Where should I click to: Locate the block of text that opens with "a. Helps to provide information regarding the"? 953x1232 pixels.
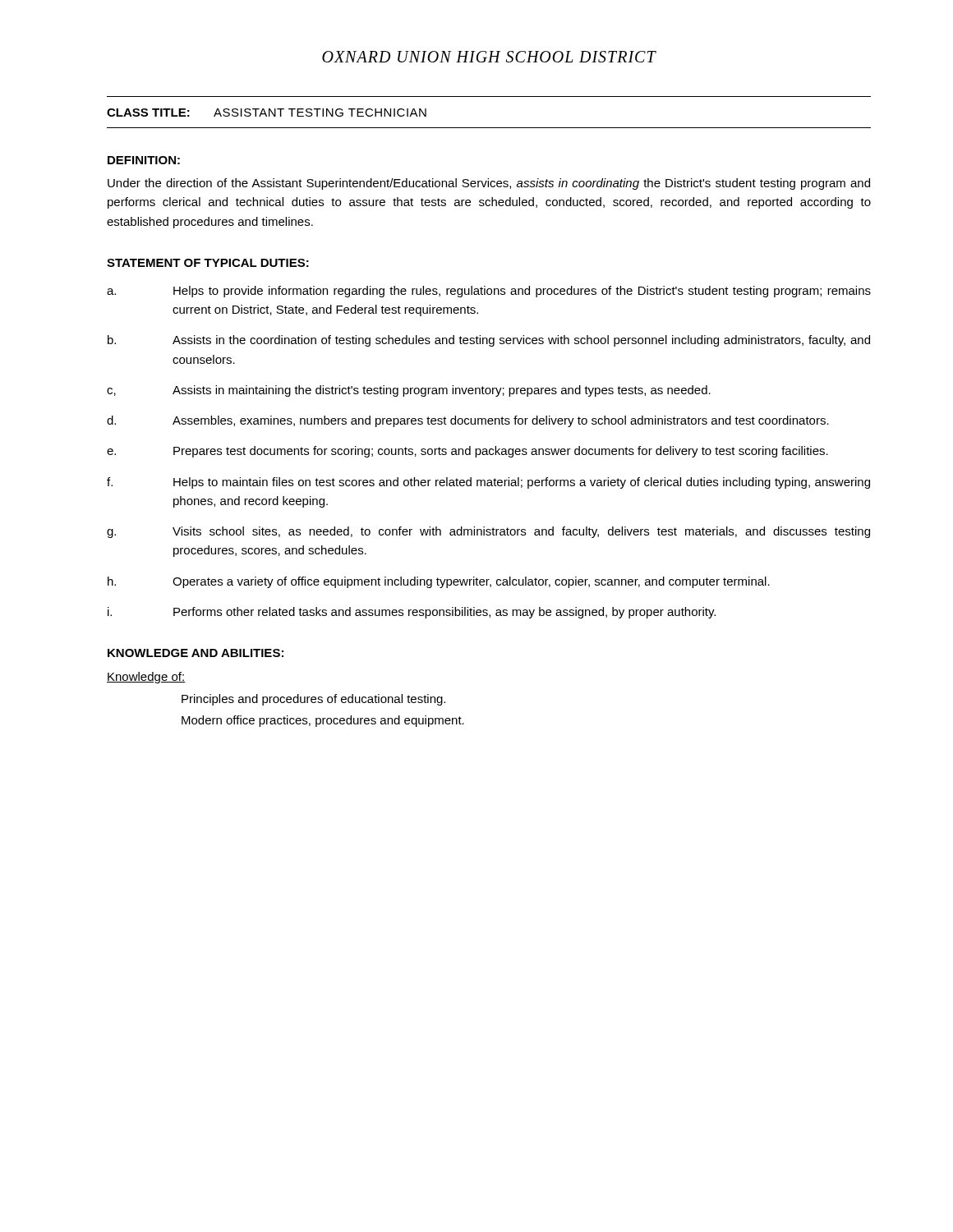coord(489,300)
